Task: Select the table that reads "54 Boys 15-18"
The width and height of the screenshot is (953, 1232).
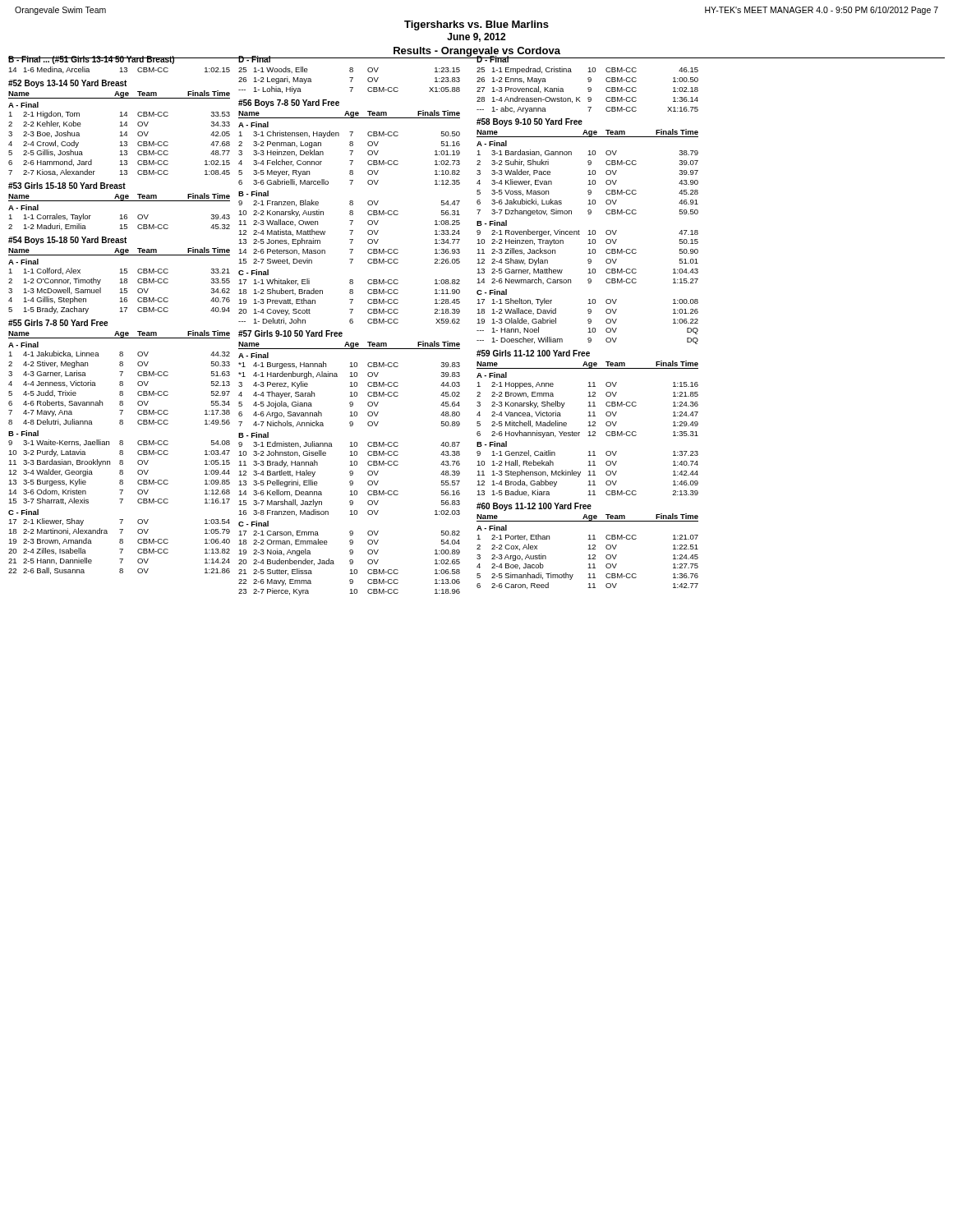Action: pyautogui.click(x=119, y=275)
